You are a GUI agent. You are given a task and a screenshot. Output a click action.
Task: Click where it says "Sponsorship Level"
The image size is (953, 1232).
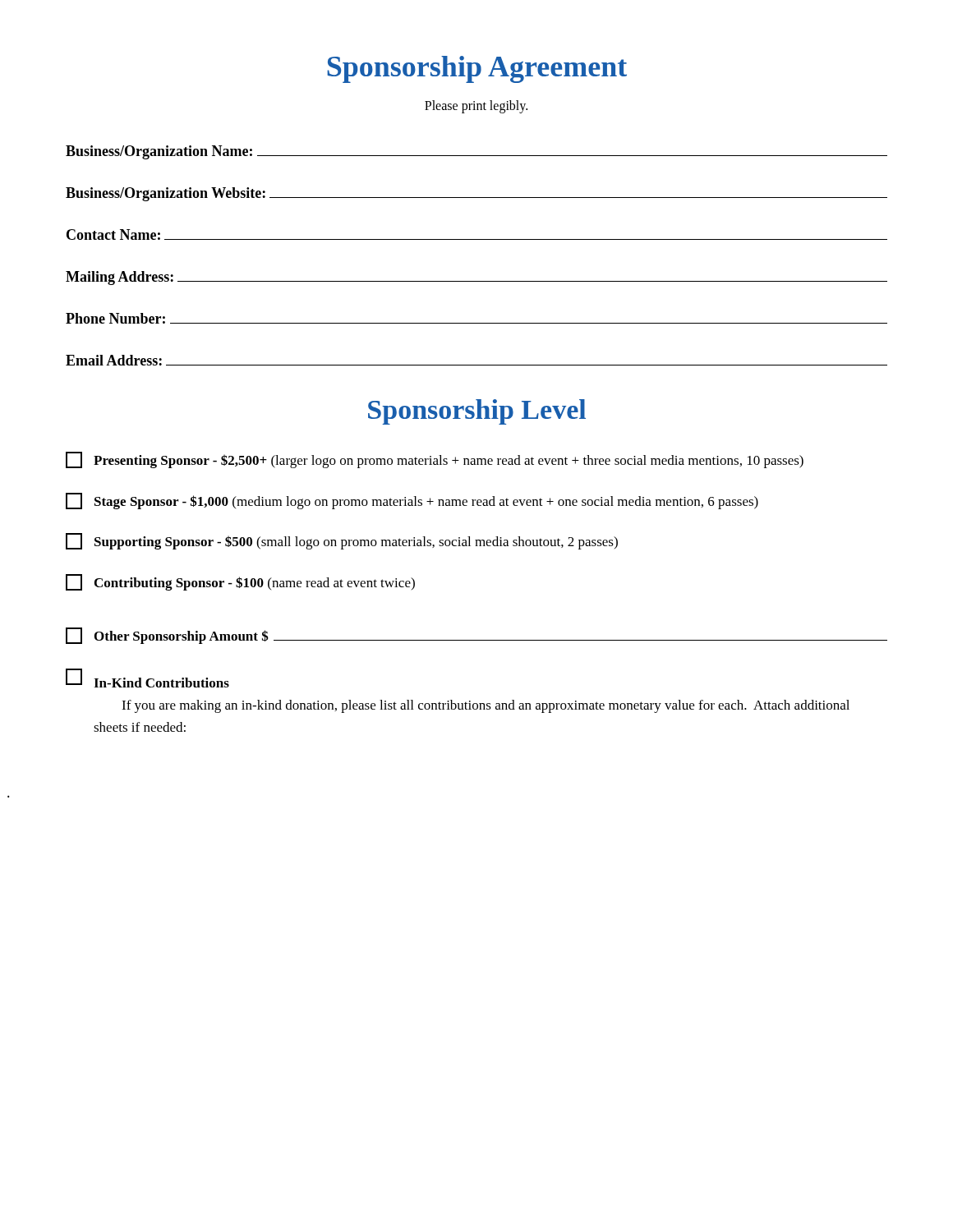[476, 409]
